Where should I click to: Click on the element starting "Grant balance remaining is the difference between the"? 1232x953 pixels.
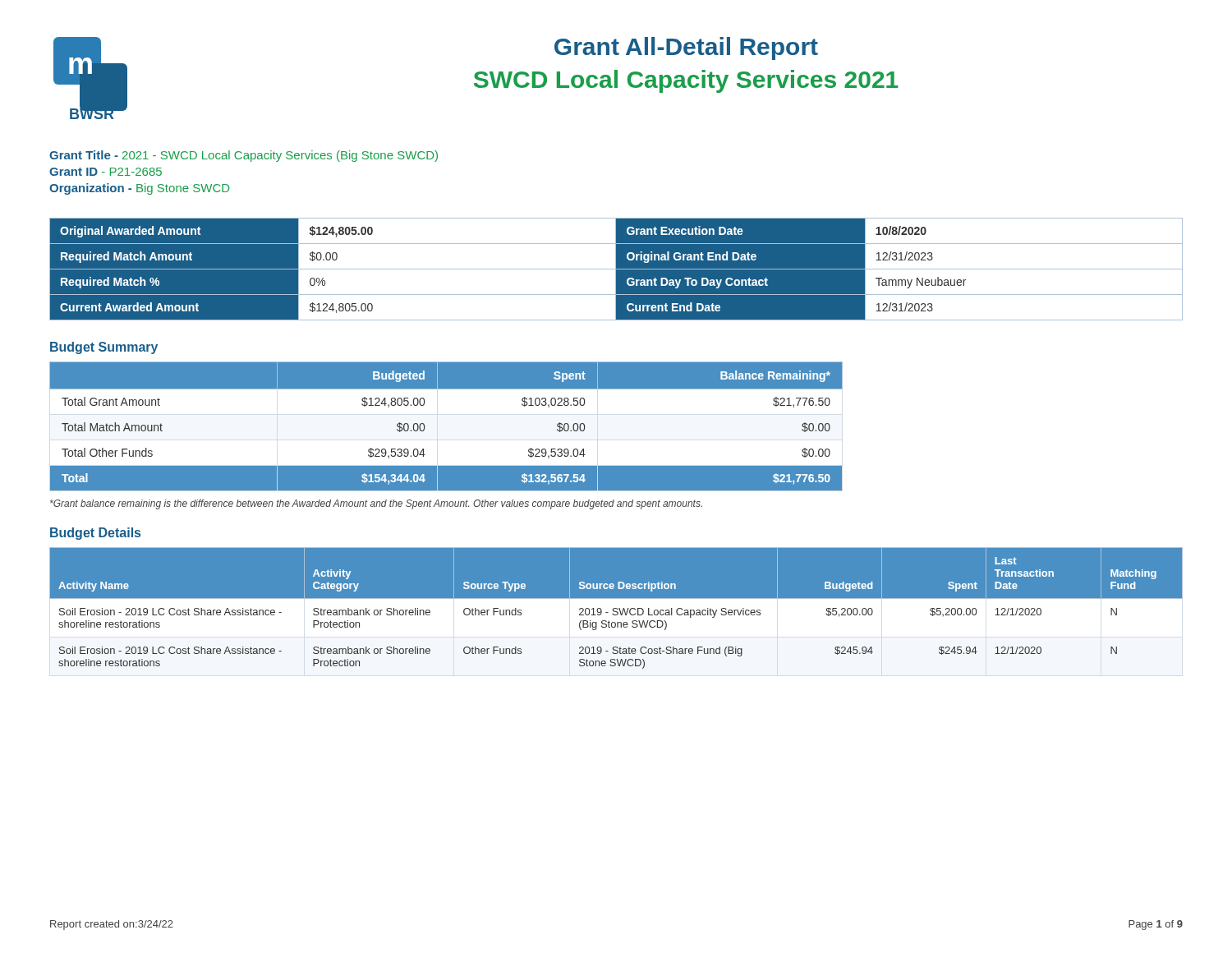pyautogui.click(x=376, y=504)
